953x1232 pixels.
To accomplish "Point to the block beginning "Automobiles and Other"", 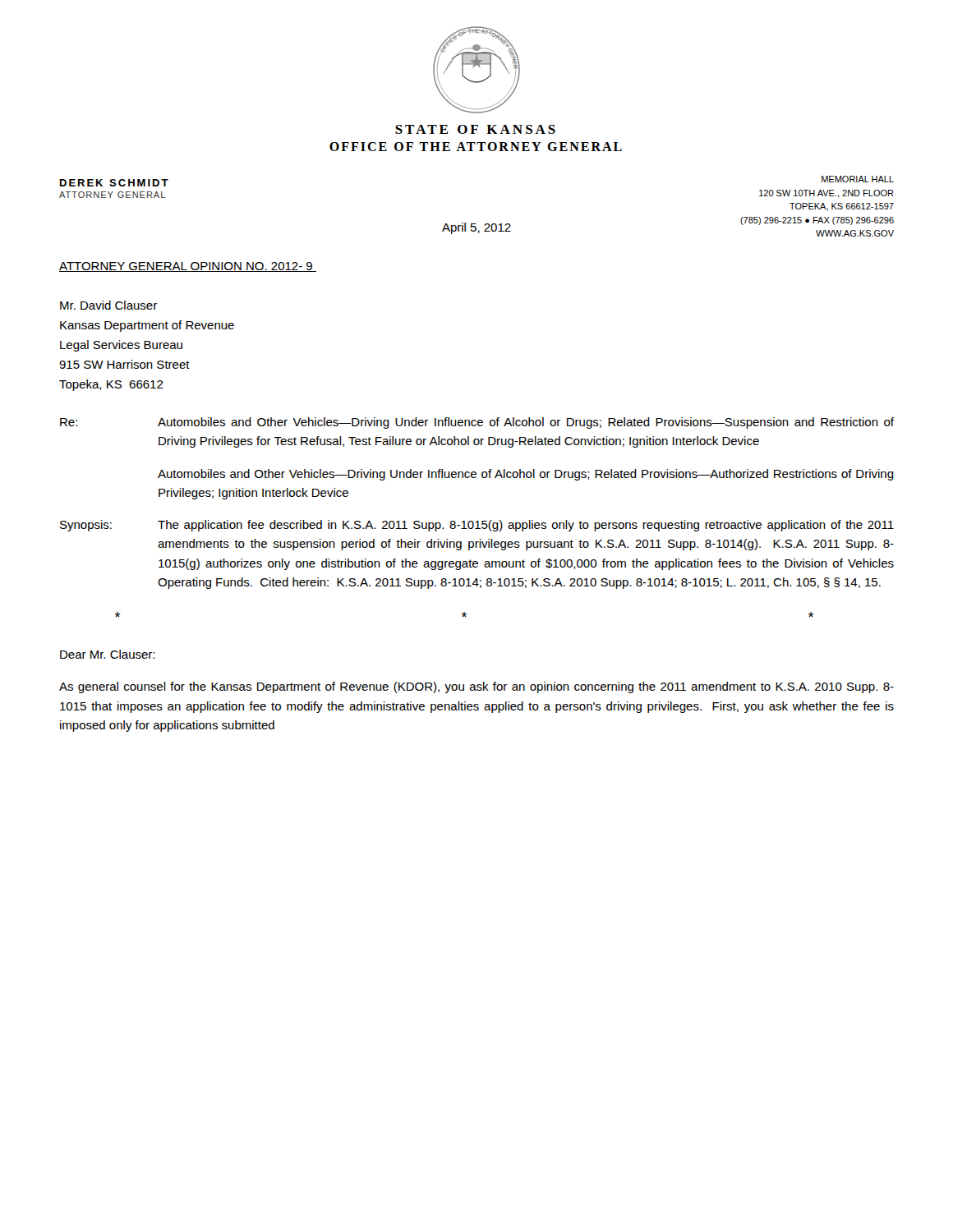I will click(526, 483).
